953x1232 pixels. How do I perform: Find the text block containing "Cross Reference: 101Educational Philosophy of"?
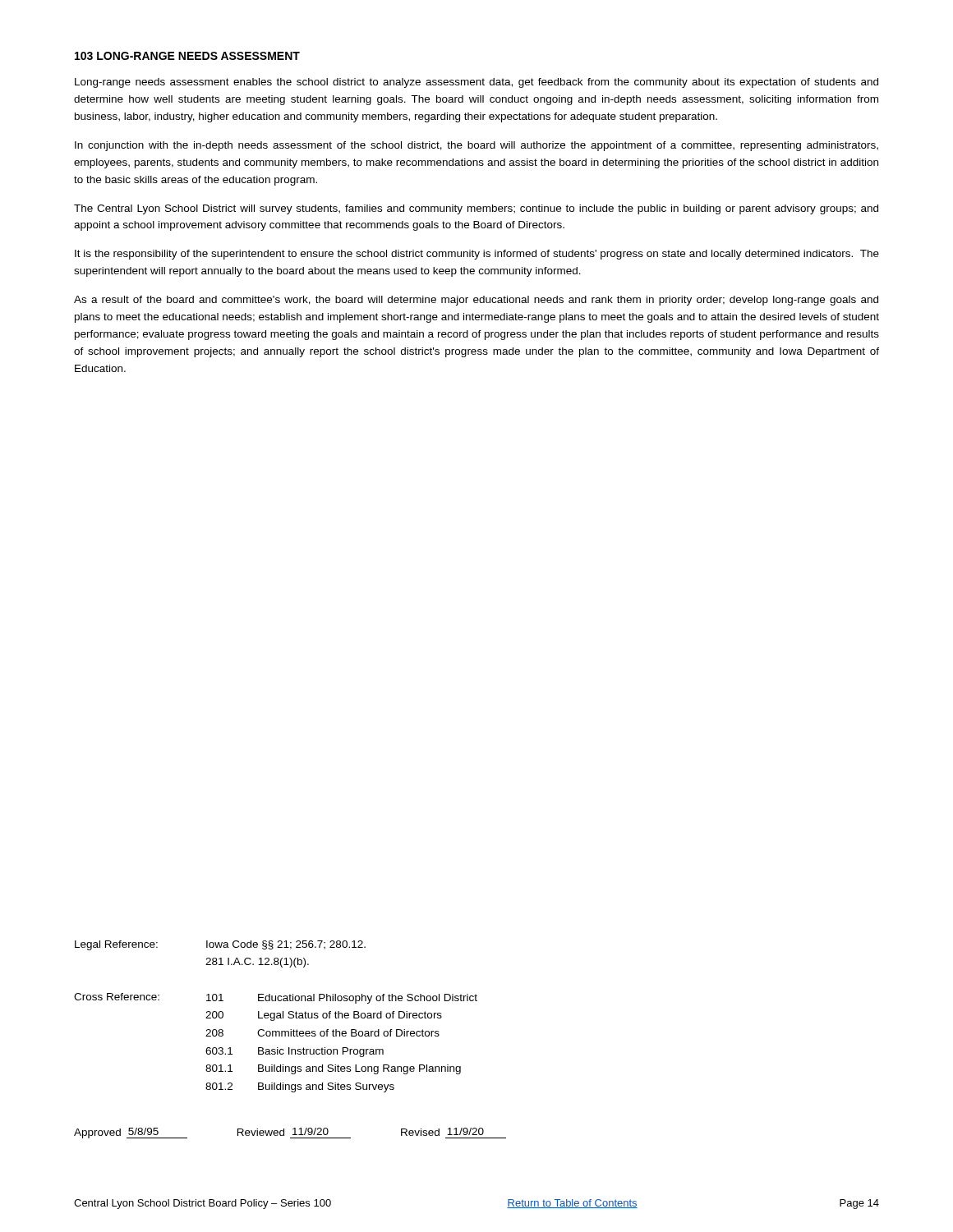coord(276,998)
